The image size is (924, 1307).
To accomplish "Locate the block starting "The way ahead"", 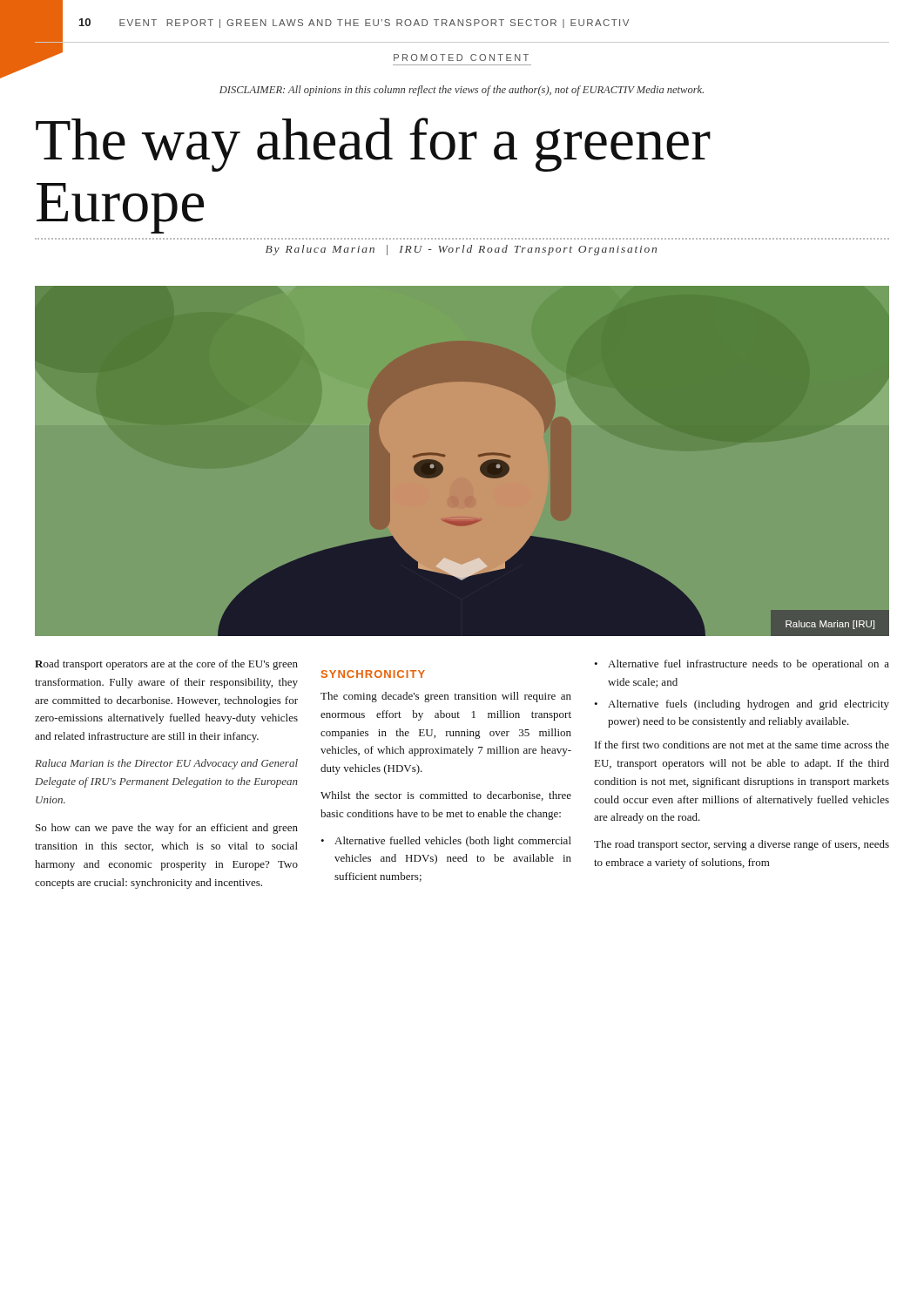I will [x=462, y=171].
